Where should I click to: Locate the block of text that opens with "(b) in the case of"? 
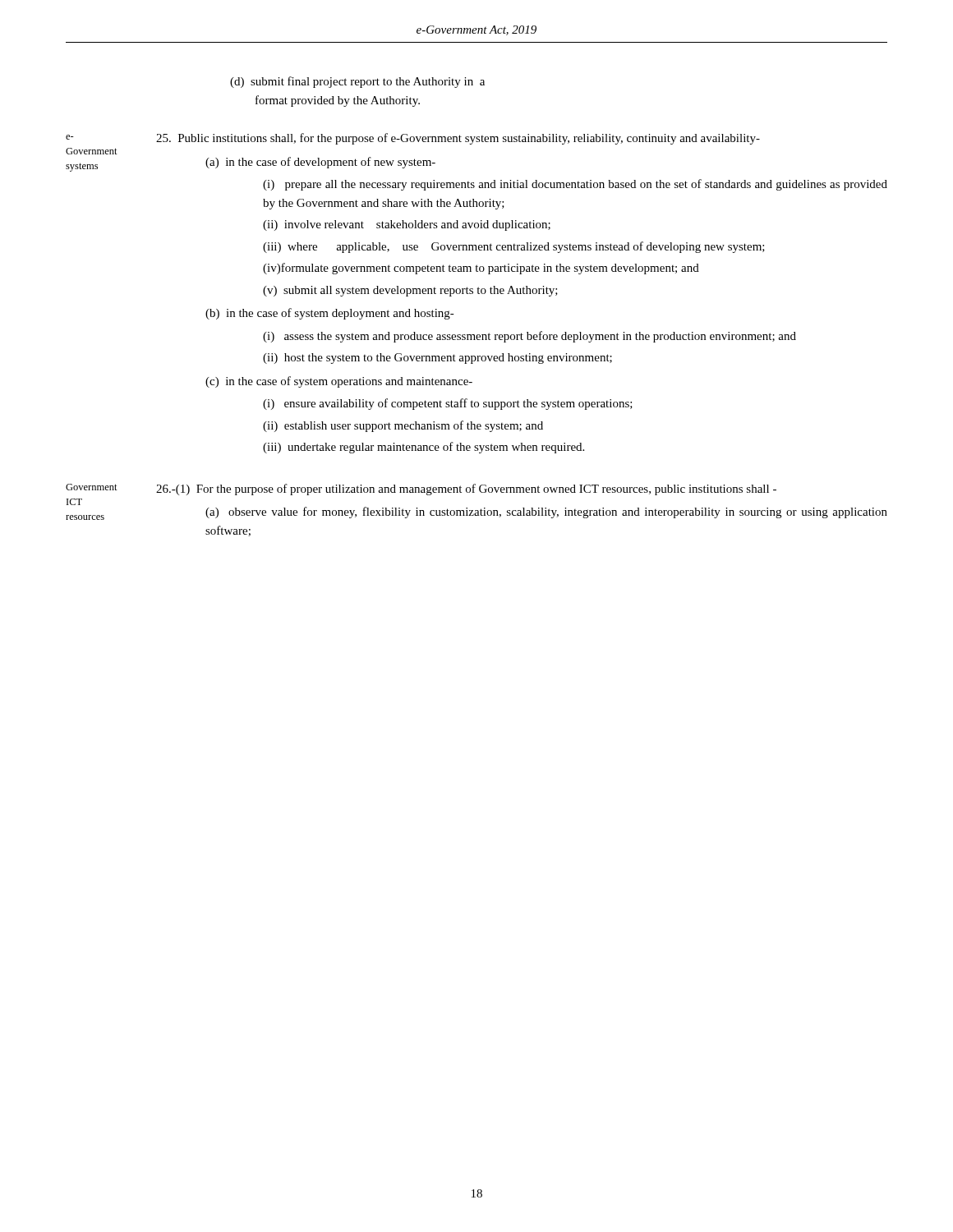330,314
